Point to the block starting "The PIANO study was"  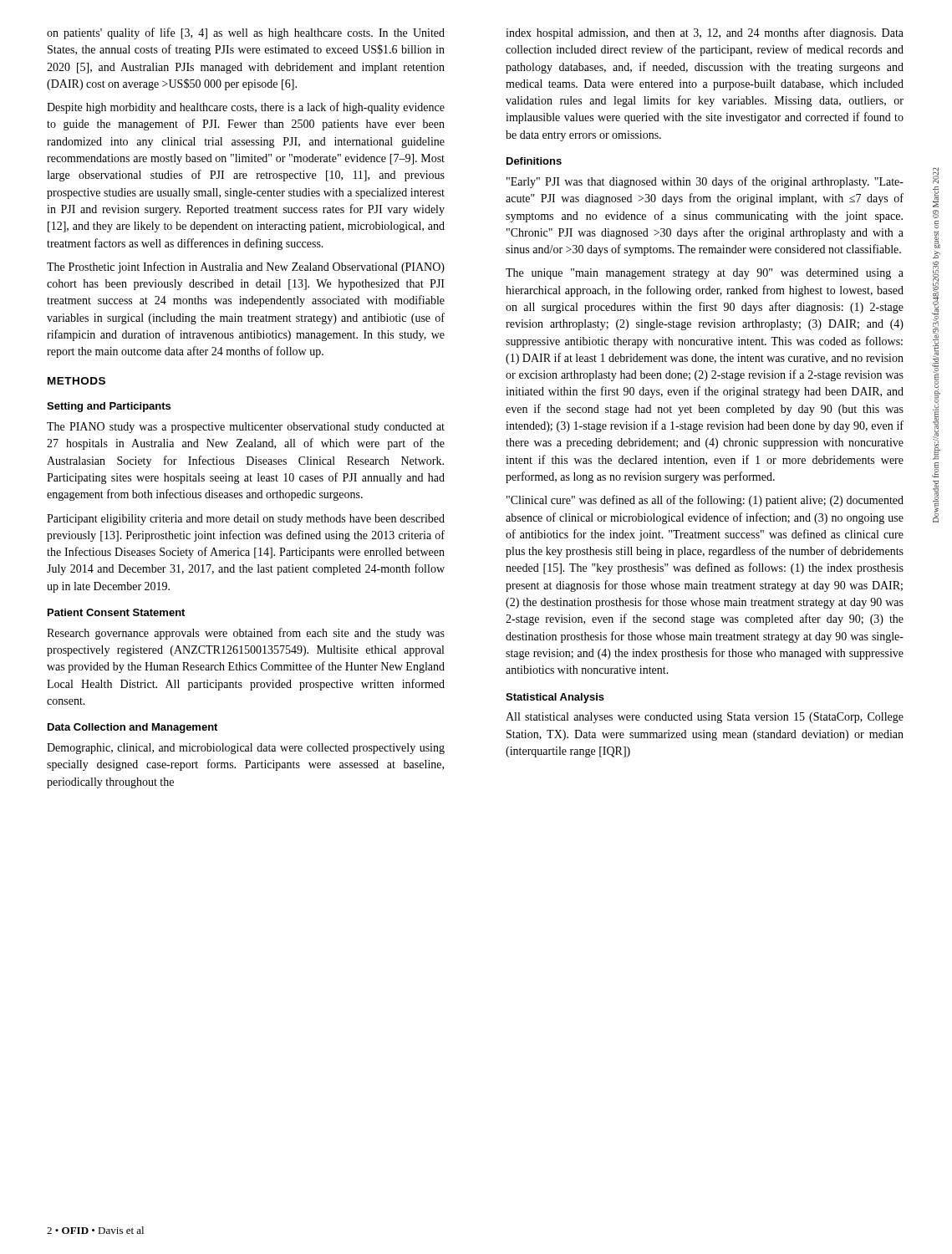(246, 461)
